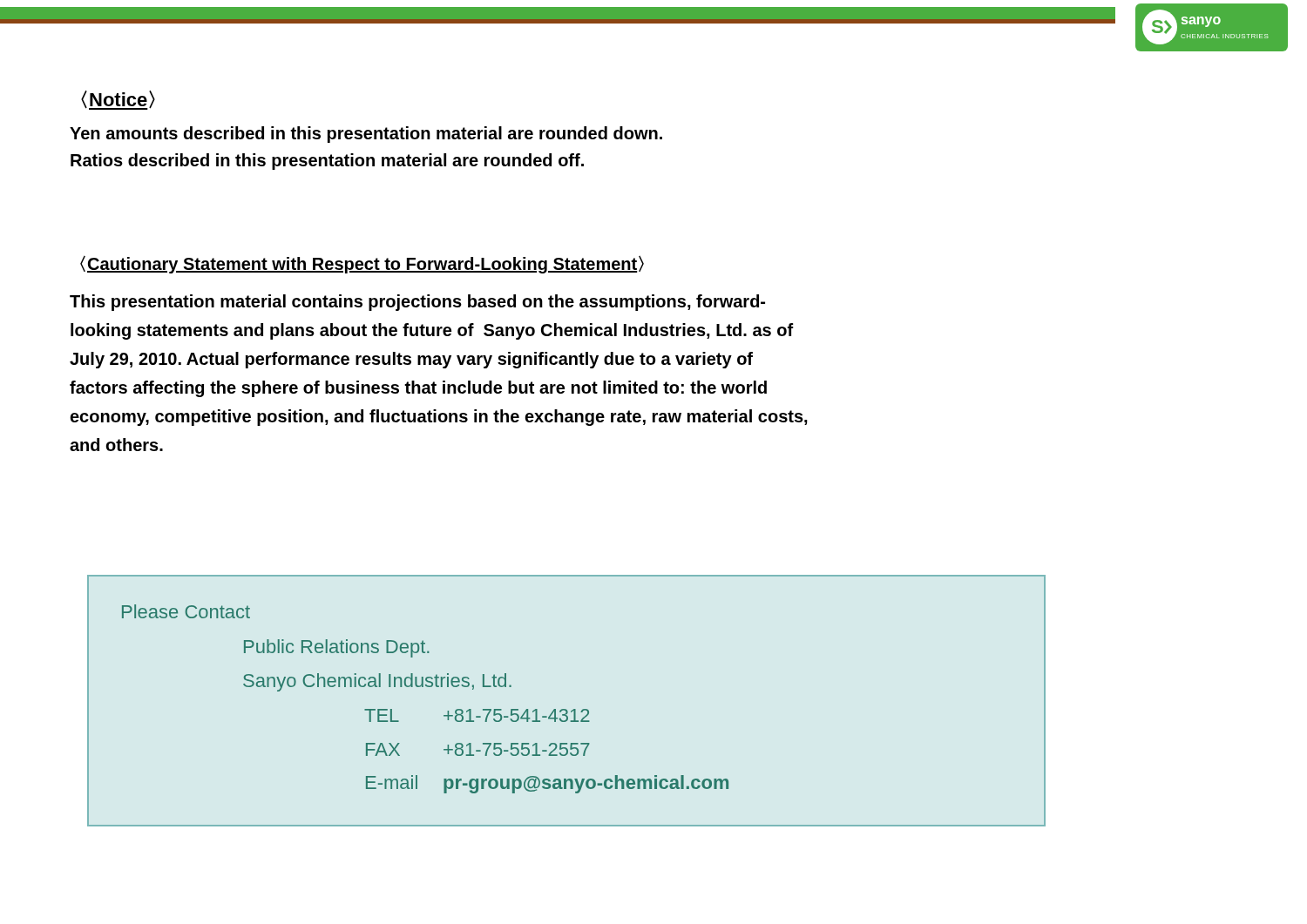Find the text starting "Yen amounts described in this presentation material"
Screen dimensions: 924x1307
531,147
